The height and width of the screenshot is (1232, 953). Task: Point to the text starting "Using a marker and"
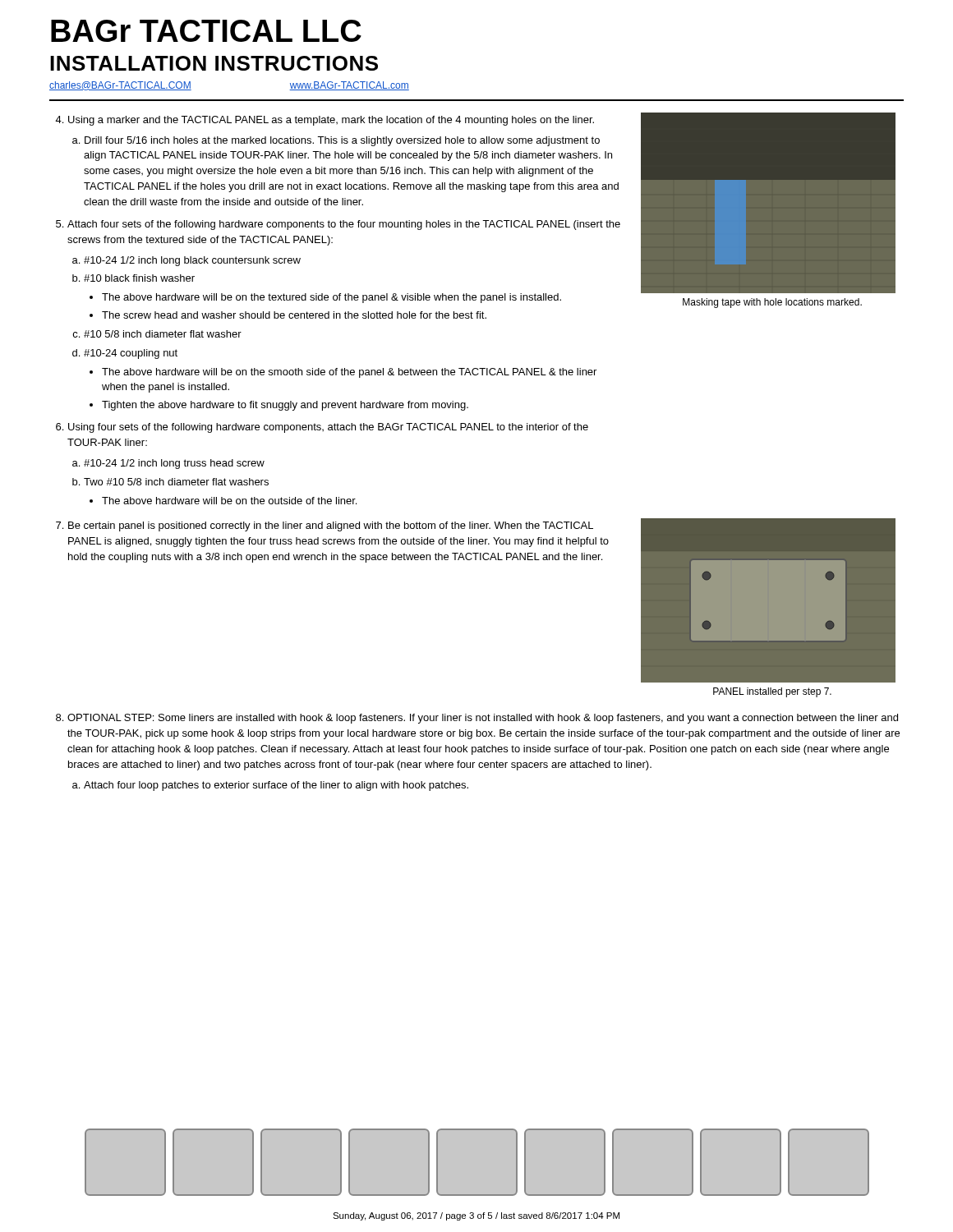[344, 162]
